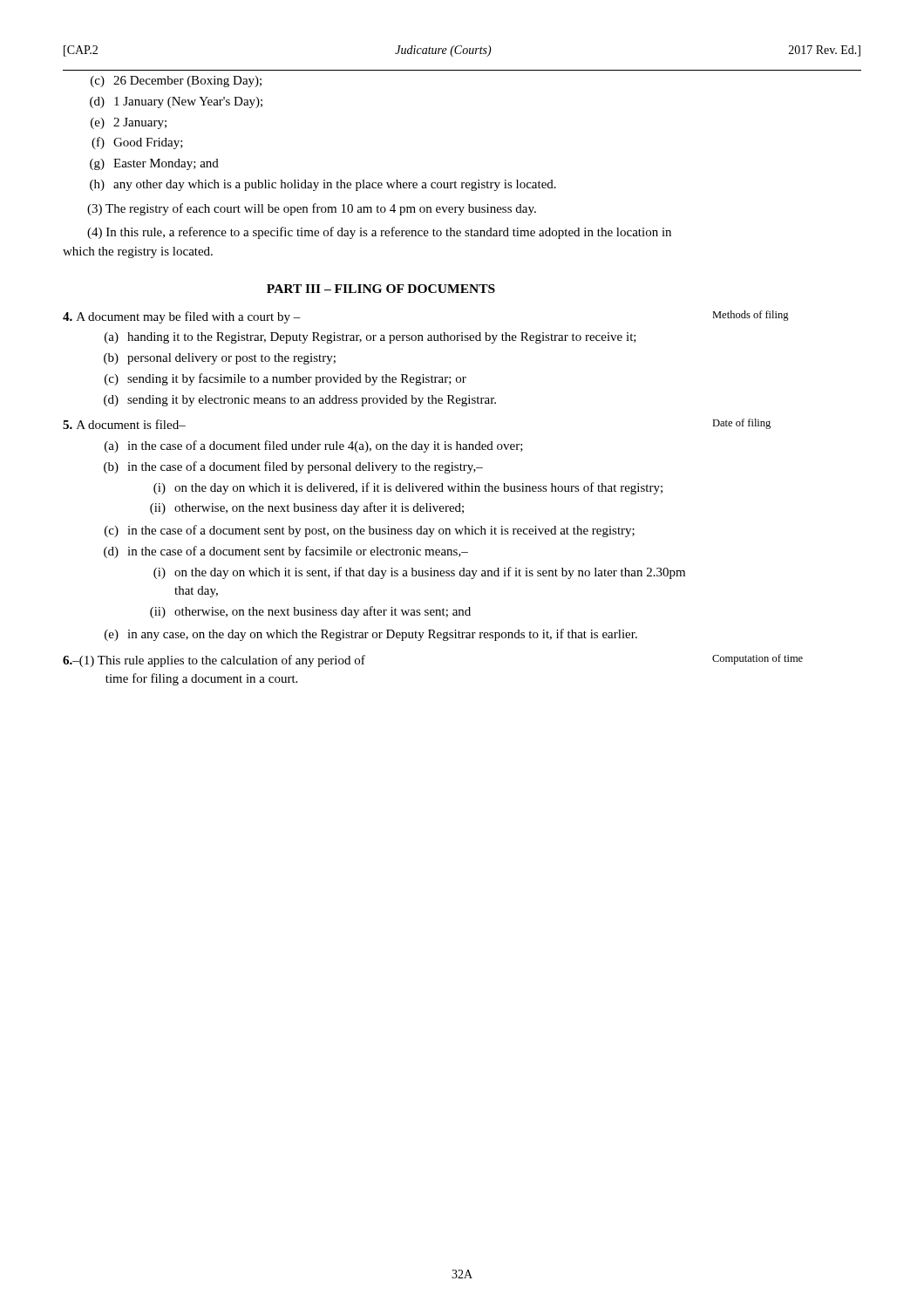This screenshot has height=1308, width=924.
Task: Find the list item with the text "(a) in the case of"
Action: pyautogui.click(x=390, y=446)
